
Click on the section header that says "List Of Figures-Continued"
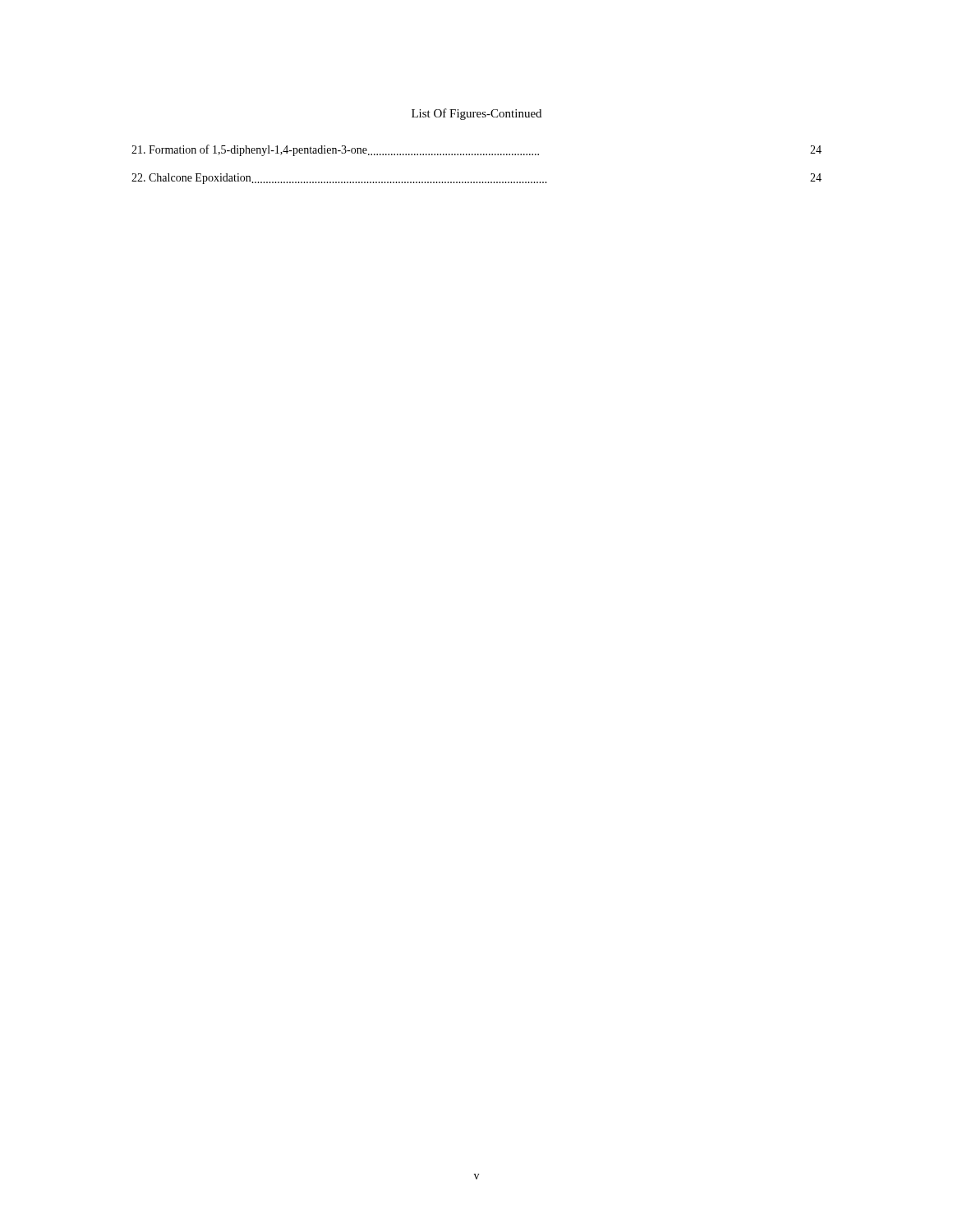pyautogui.click(x=476, y=113)
